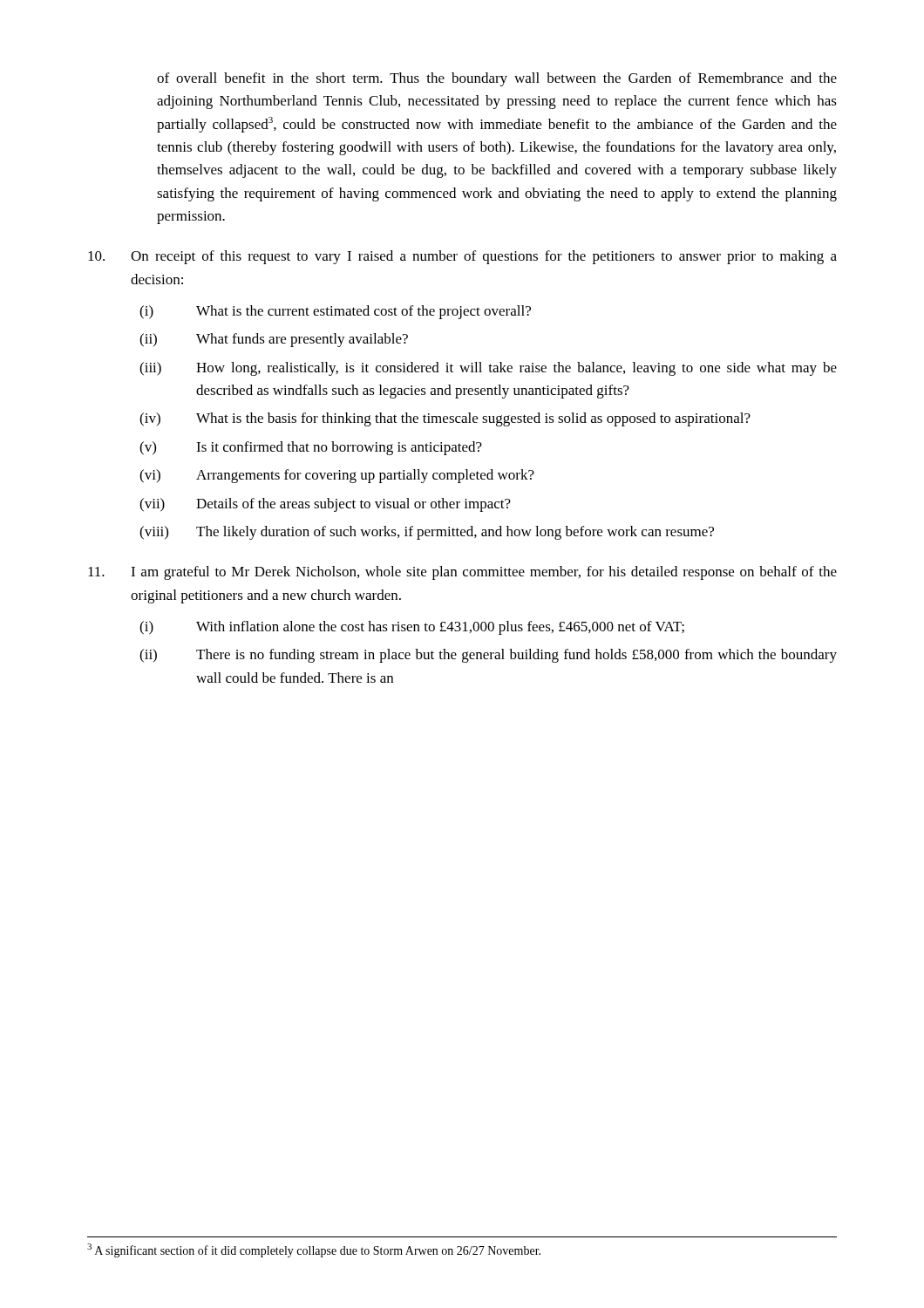This screenshot has width=924, height=1308.
Task: Click the passage that begins "10. On receipt of this"
Action: pyautogui.click(x=462, y=268)
